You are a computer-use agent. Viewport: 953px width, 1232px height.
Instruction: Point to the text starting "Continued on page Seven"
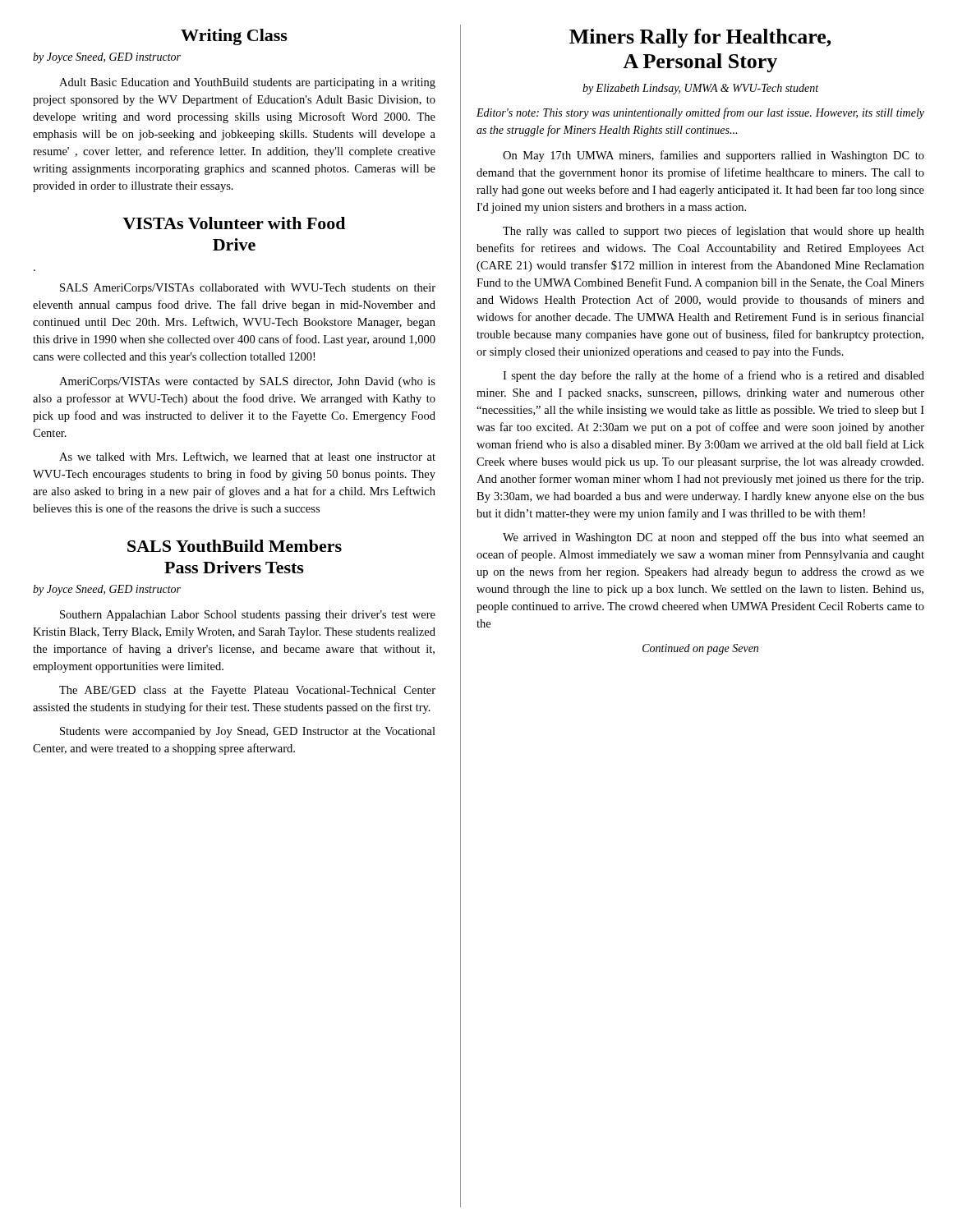pos(700,649)
